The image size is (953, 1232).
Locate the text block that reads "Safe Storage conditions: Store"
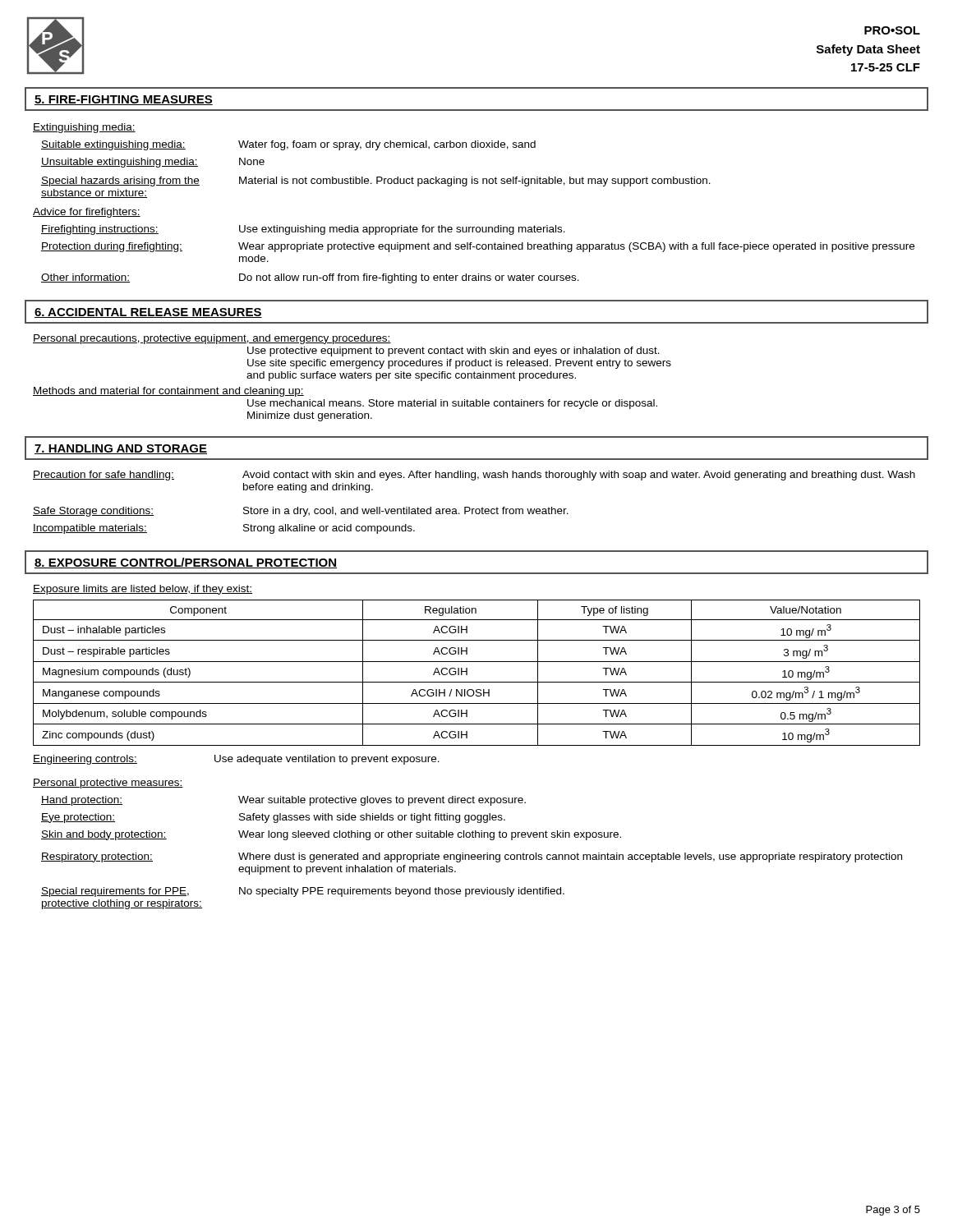[x=476, y=510]
